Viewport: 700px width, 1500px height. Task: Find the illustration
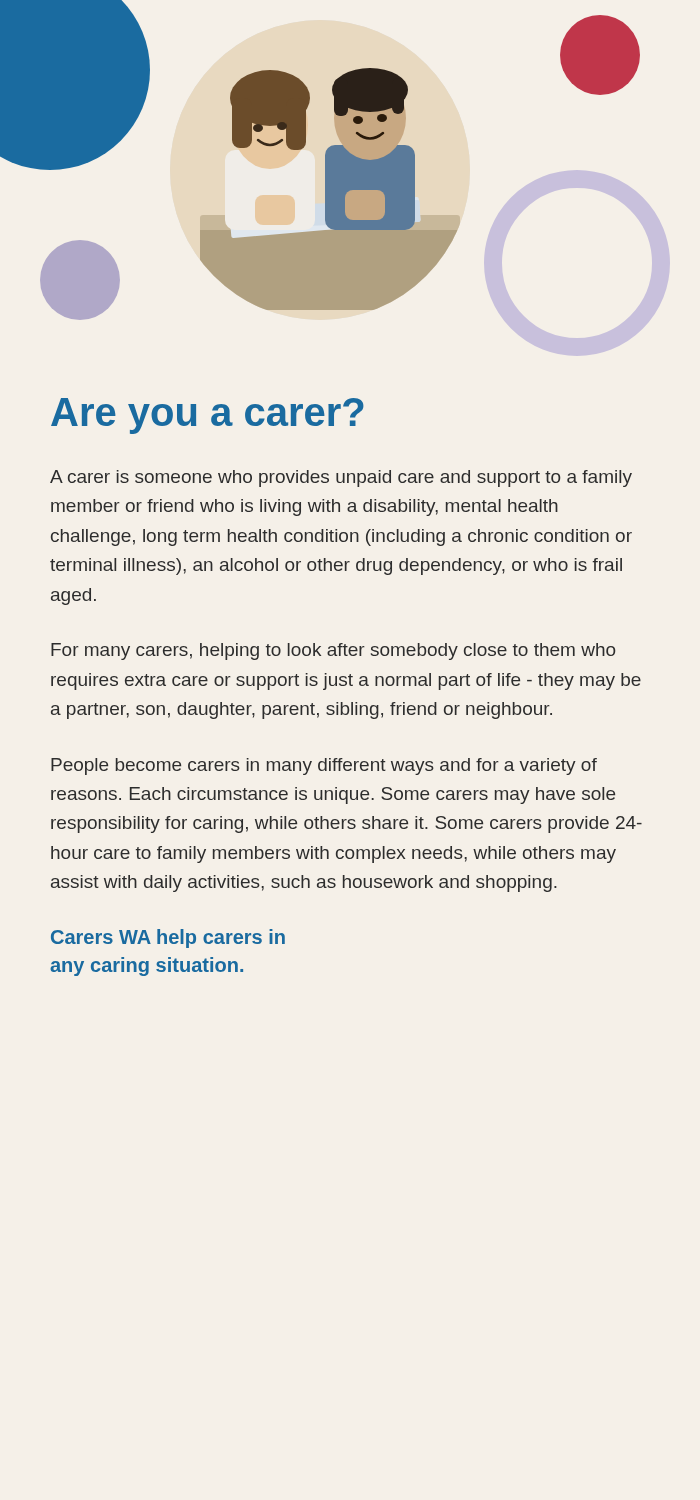coord(350,193)
